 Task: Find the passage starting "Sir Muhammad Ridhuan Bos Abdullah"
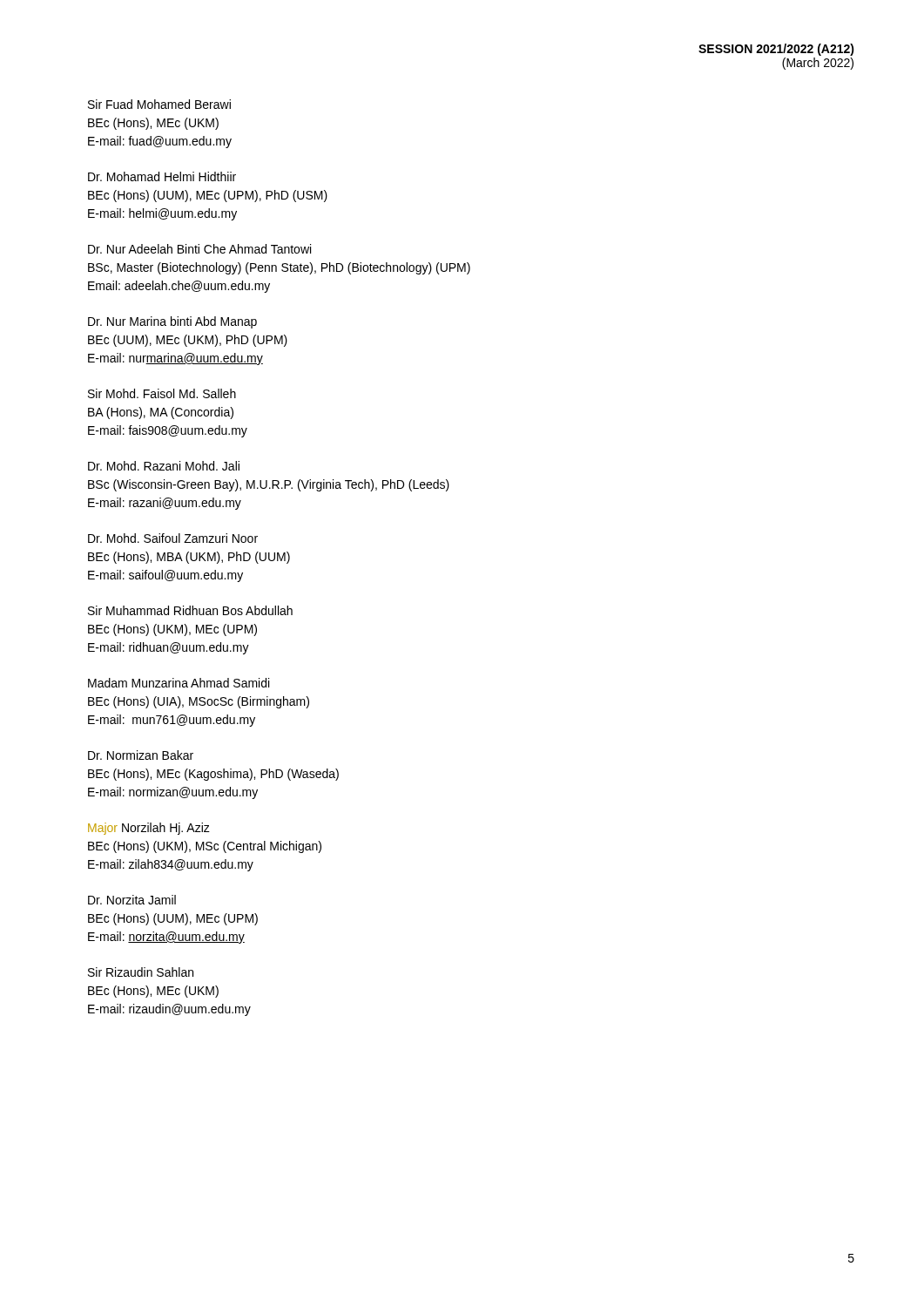(190, 610)
